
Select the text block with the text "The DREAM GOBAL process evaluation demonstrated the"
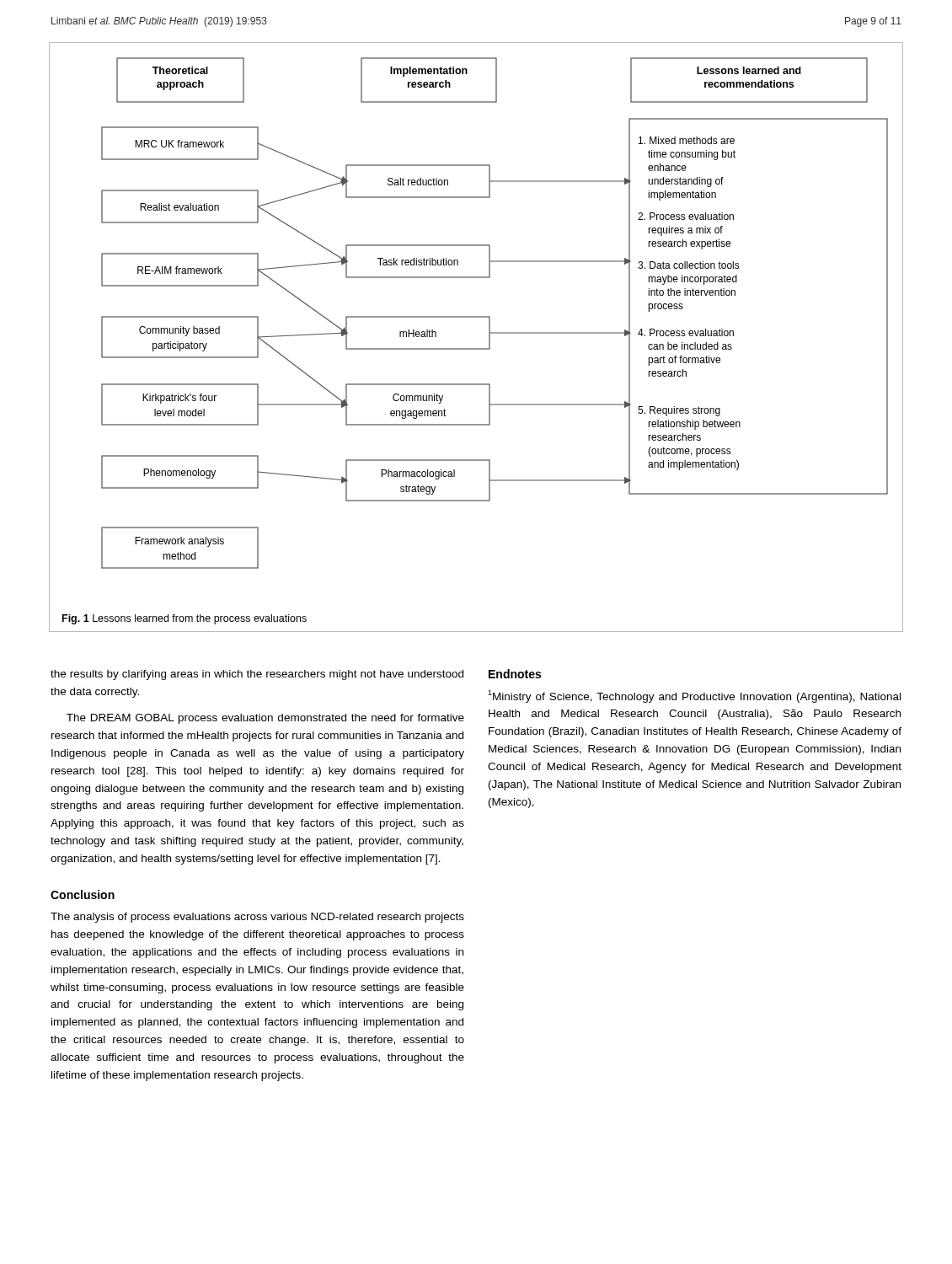pos(257,788)
